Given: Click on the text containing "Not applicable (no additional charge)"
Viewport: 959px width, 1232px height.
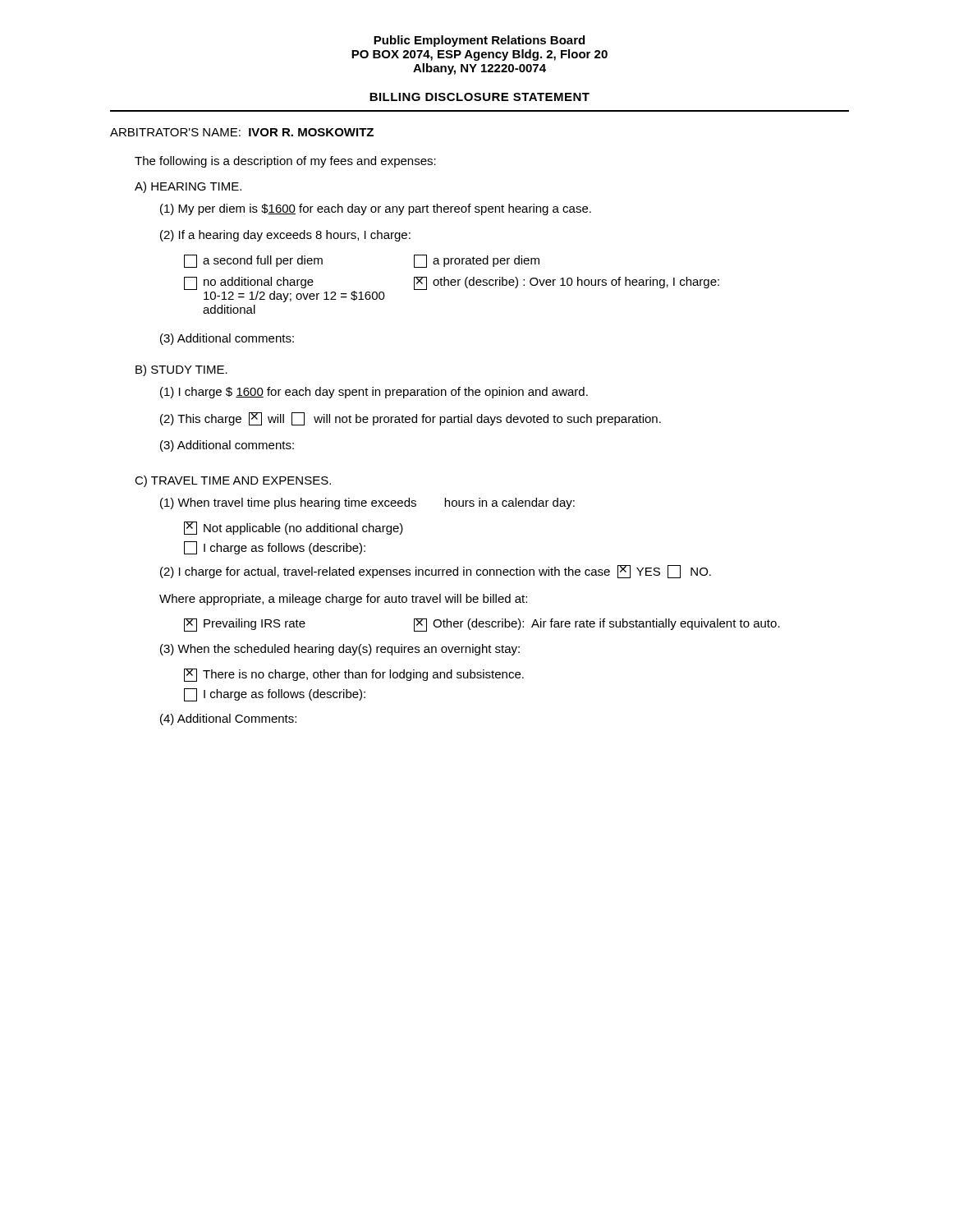Looking at the screenshot, I should (x=294, y=528).
